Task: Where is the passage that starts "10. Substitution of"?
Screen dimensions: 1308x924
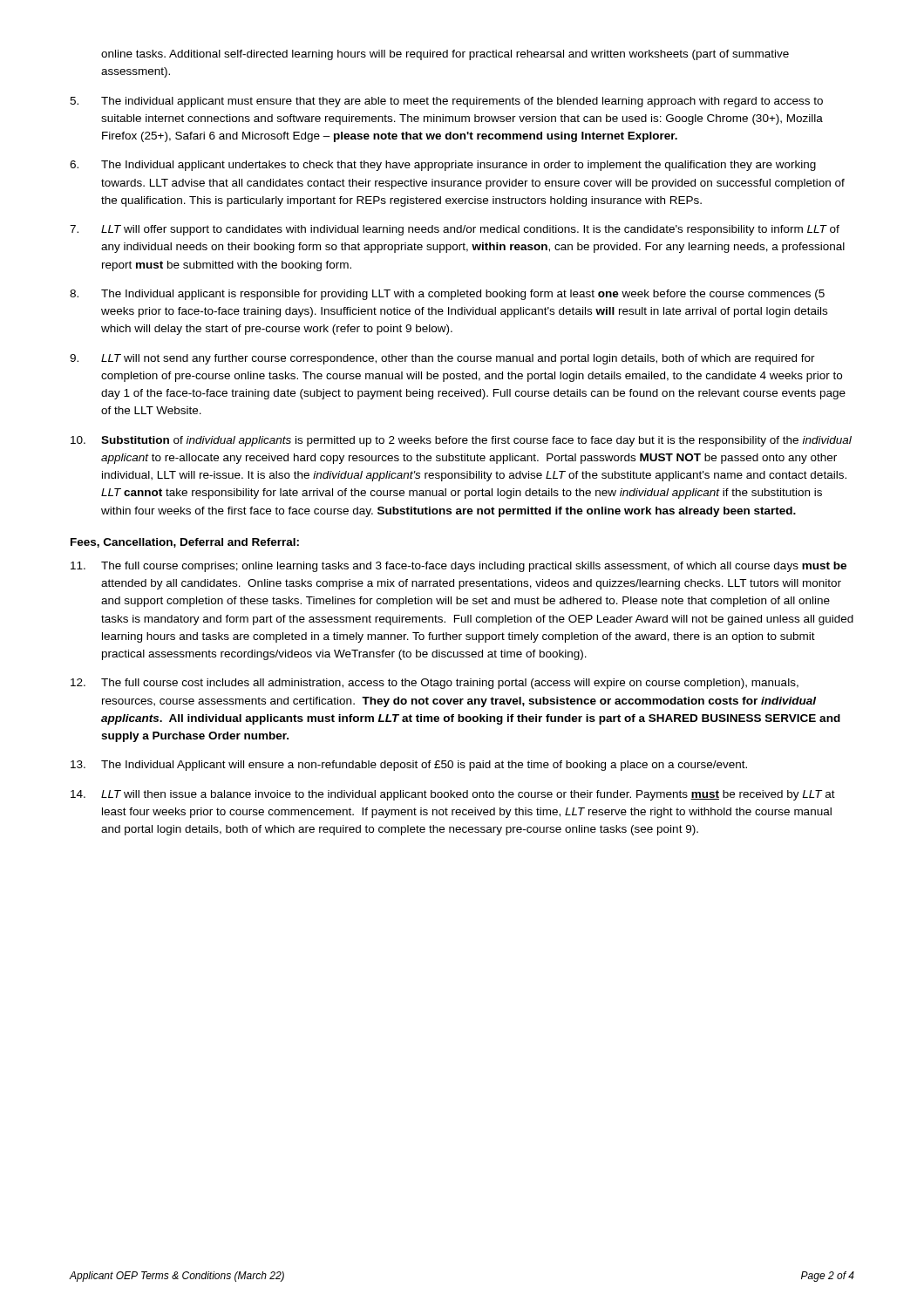Action: [462, 475]
